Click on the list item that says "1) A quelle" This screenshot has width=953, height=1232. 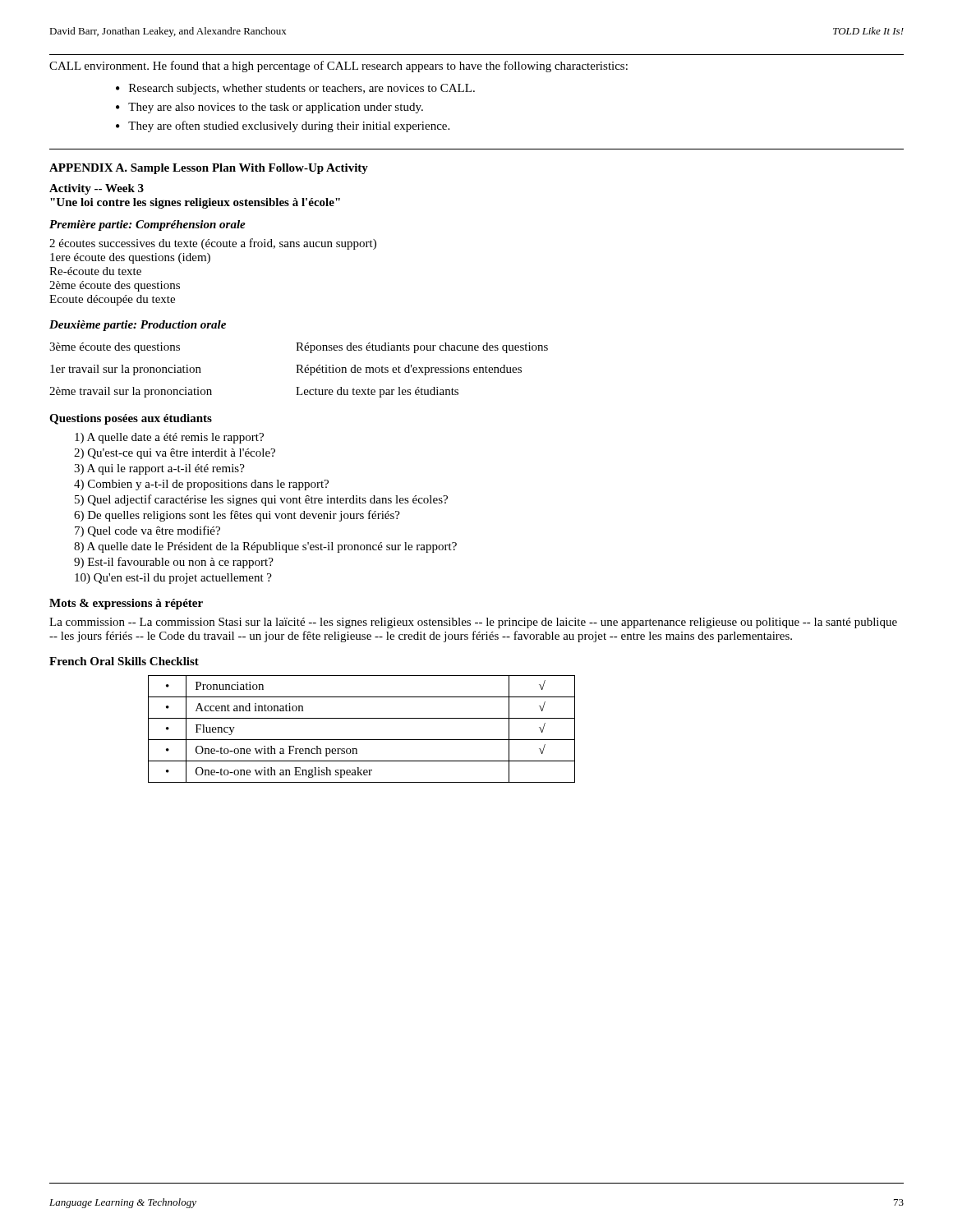(169, 437)
